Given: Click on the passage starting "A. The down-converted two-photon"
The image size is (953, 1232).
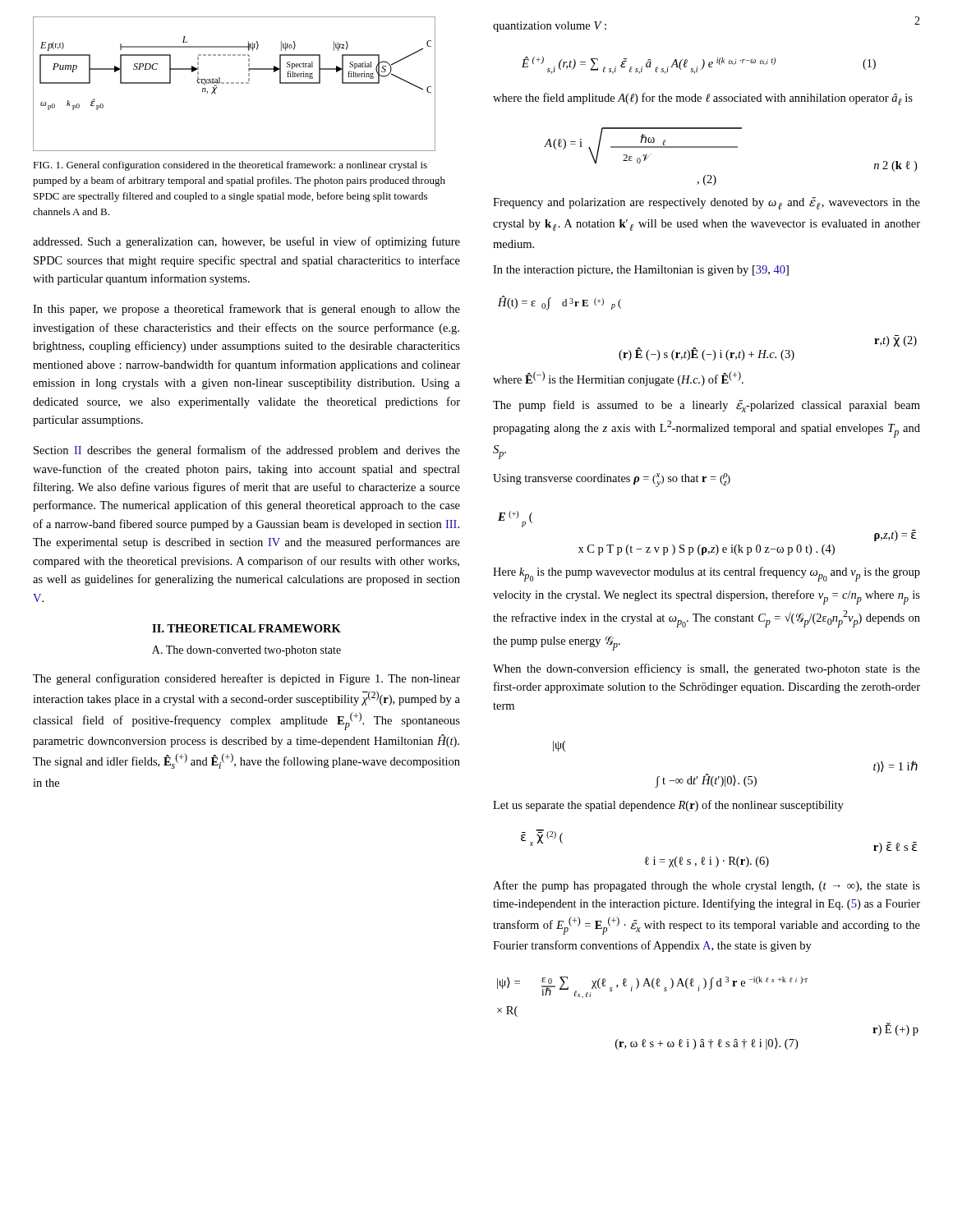Looking at the screenshot, I should click(x=246, y=650).
